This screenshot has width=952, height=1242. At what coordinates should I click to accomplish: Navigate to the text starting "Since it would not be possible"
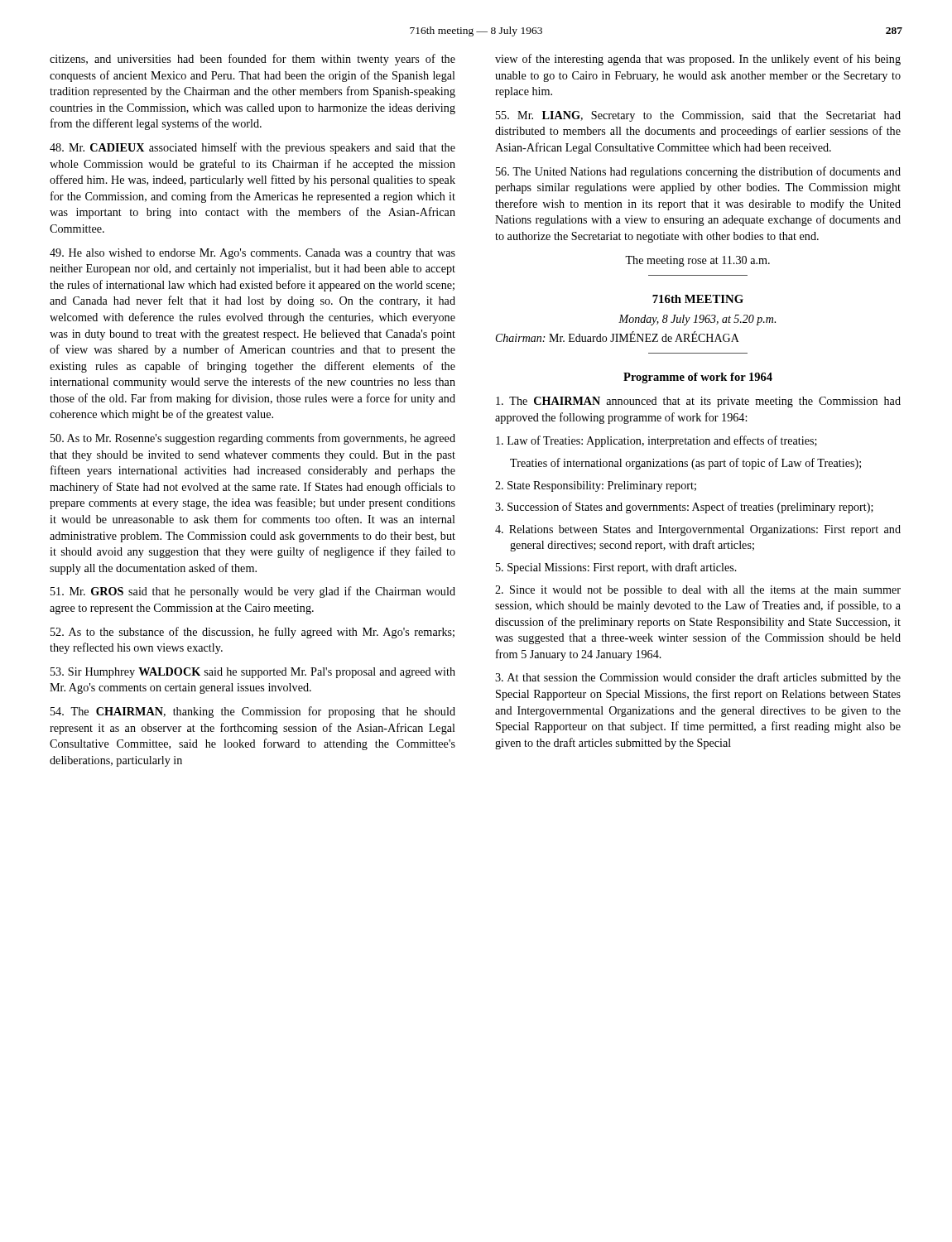click(698, 622)
